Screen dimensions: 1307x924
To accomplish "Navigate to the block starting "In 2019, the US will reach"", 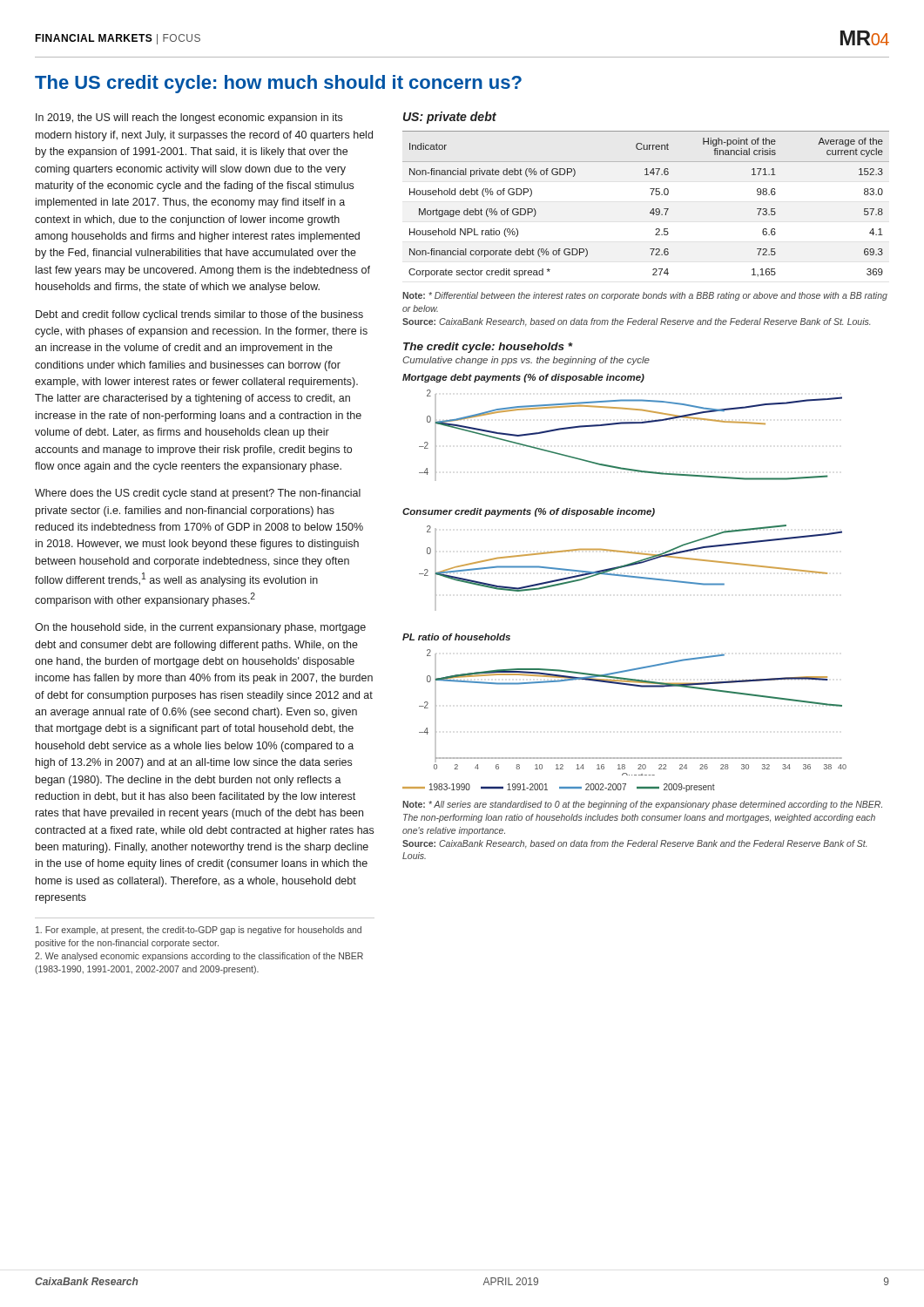I will [204, 202].
